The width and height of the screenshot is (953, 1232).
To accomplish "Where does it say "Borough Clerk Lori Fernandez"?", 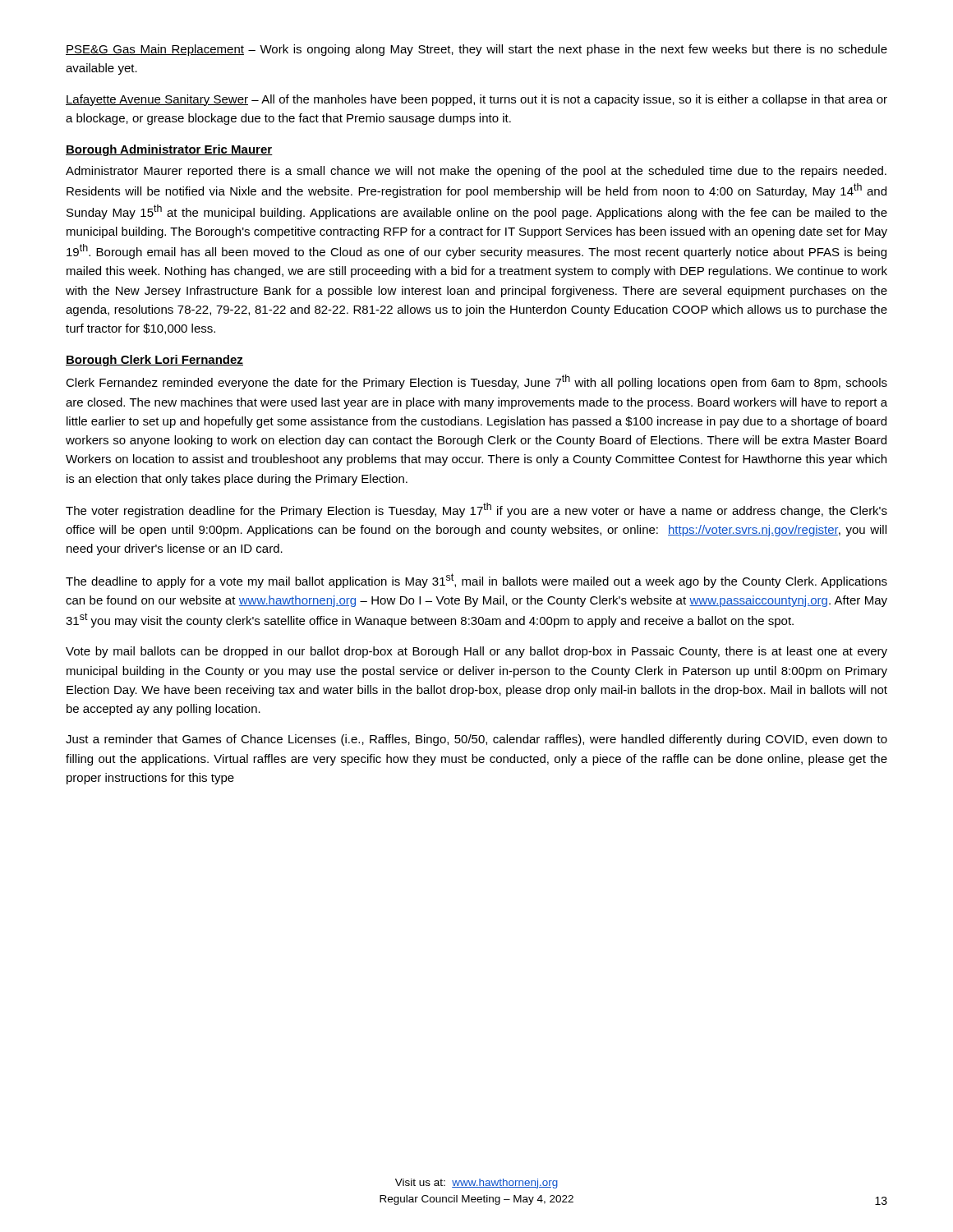I will (154, 360).
